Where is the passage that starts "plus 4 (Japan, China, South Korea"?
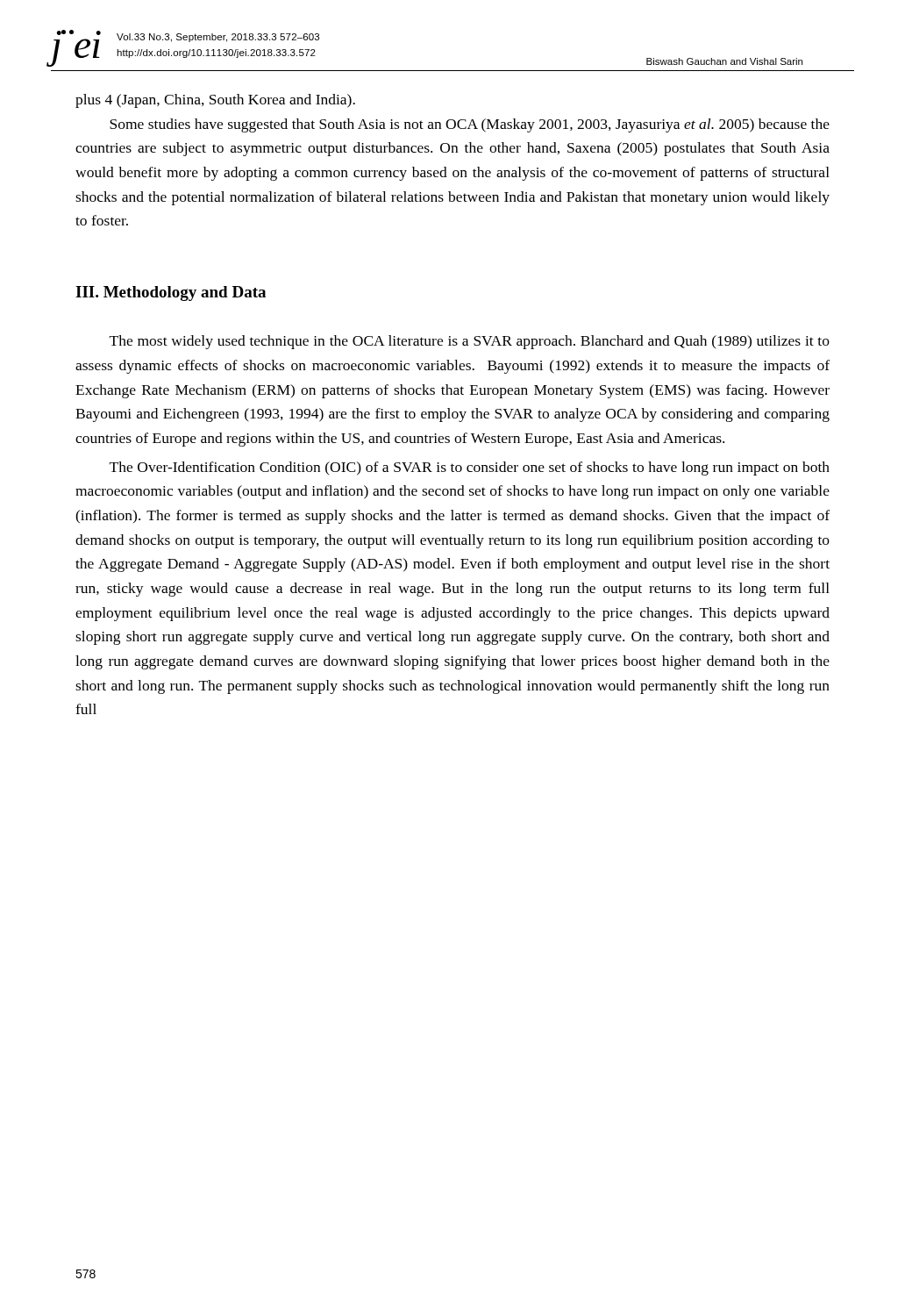This screenshot has height=1316, width=905. [x=452, y=160]
